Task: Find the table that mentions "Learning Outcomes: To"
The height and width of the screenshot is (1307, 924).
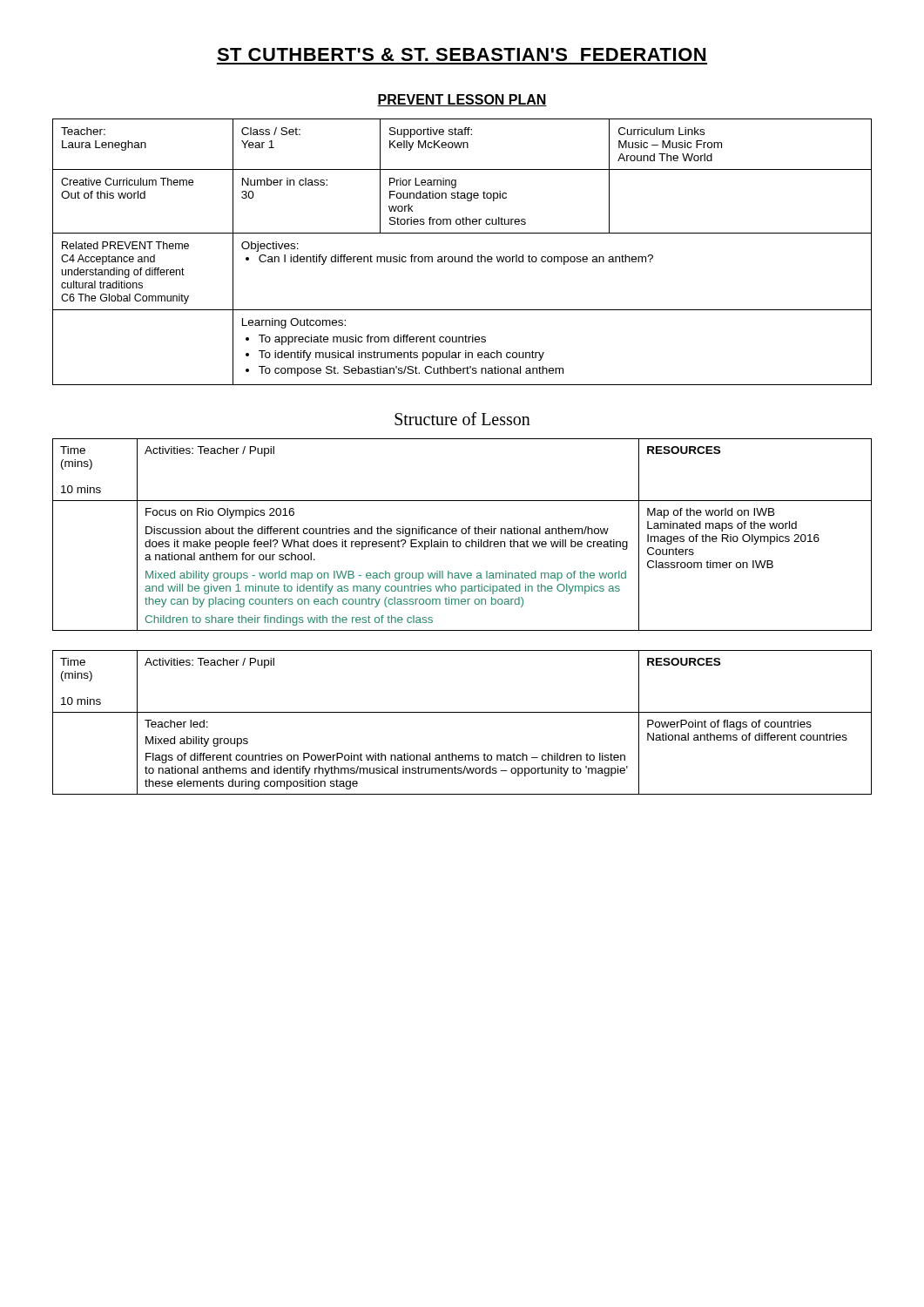Action: (462, 252)
